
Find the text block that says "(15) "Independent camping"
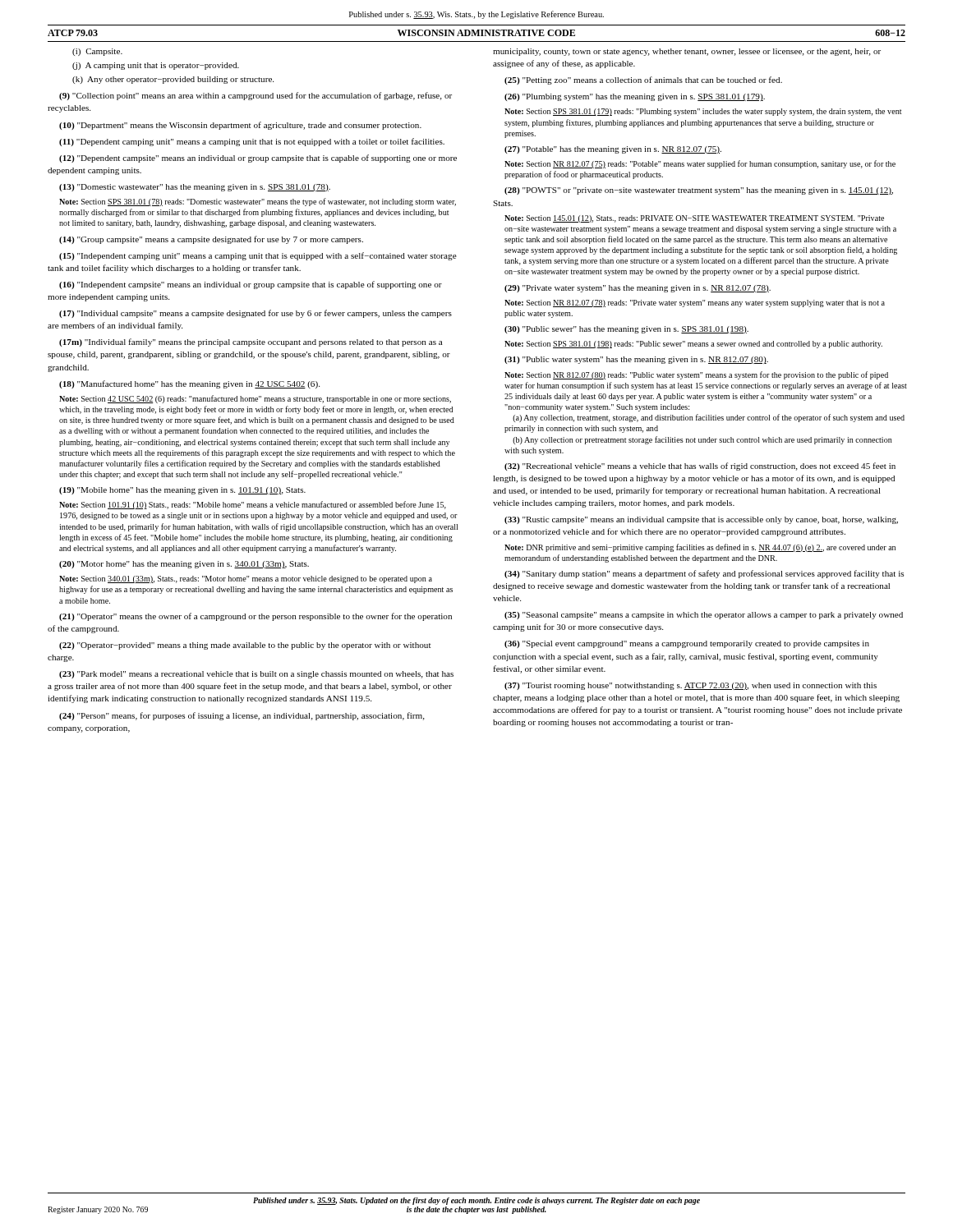point(253,262)
